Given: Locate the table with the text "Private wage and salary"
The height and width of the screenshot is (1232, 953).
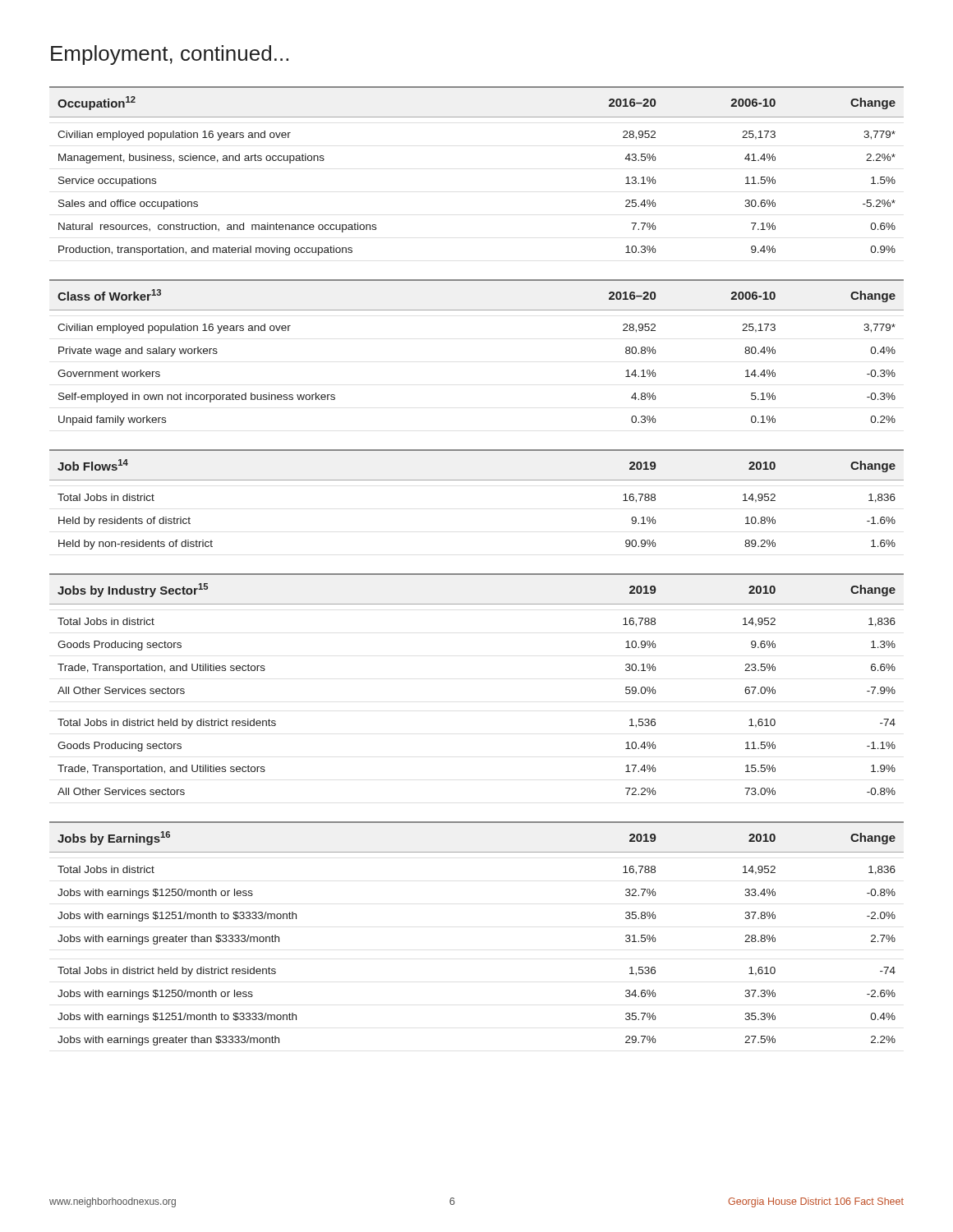Looking at the screenshot, I should click(x=476, y=355).
